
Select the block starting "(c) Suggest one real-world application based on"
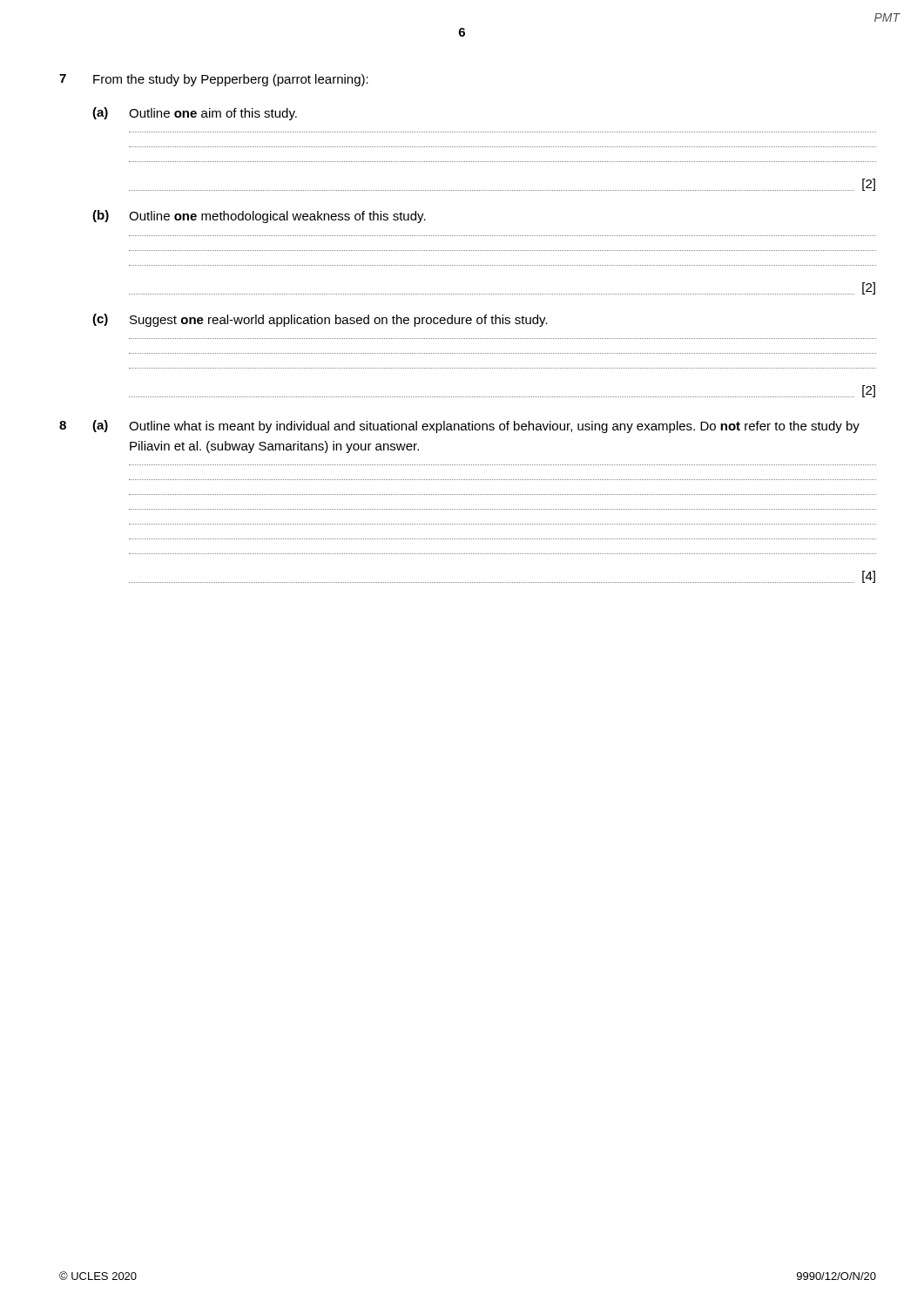pos(468,354)
